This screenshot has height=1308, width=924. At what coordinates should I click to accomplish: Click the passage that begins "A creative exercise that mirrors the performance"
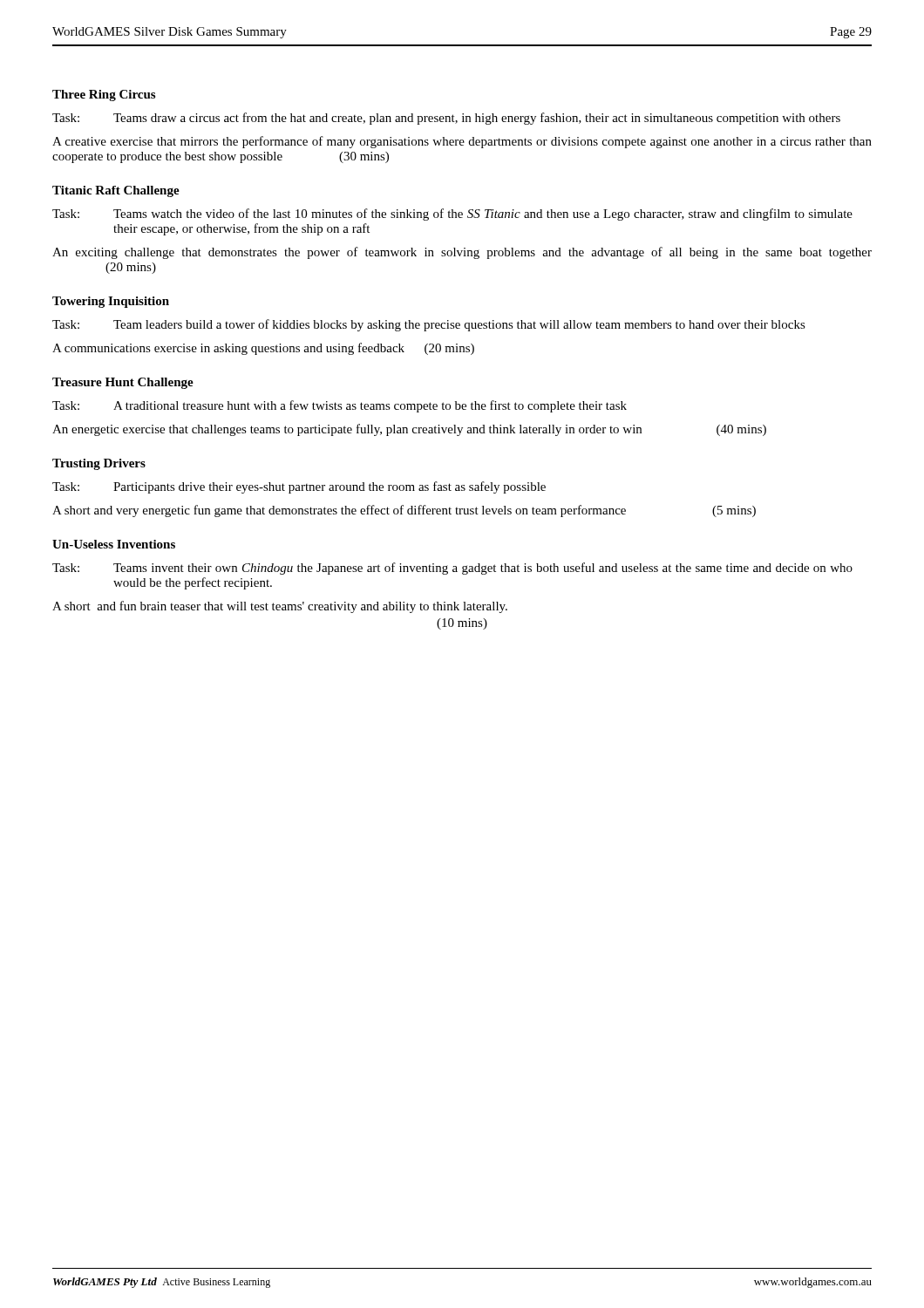pos(462,149)
